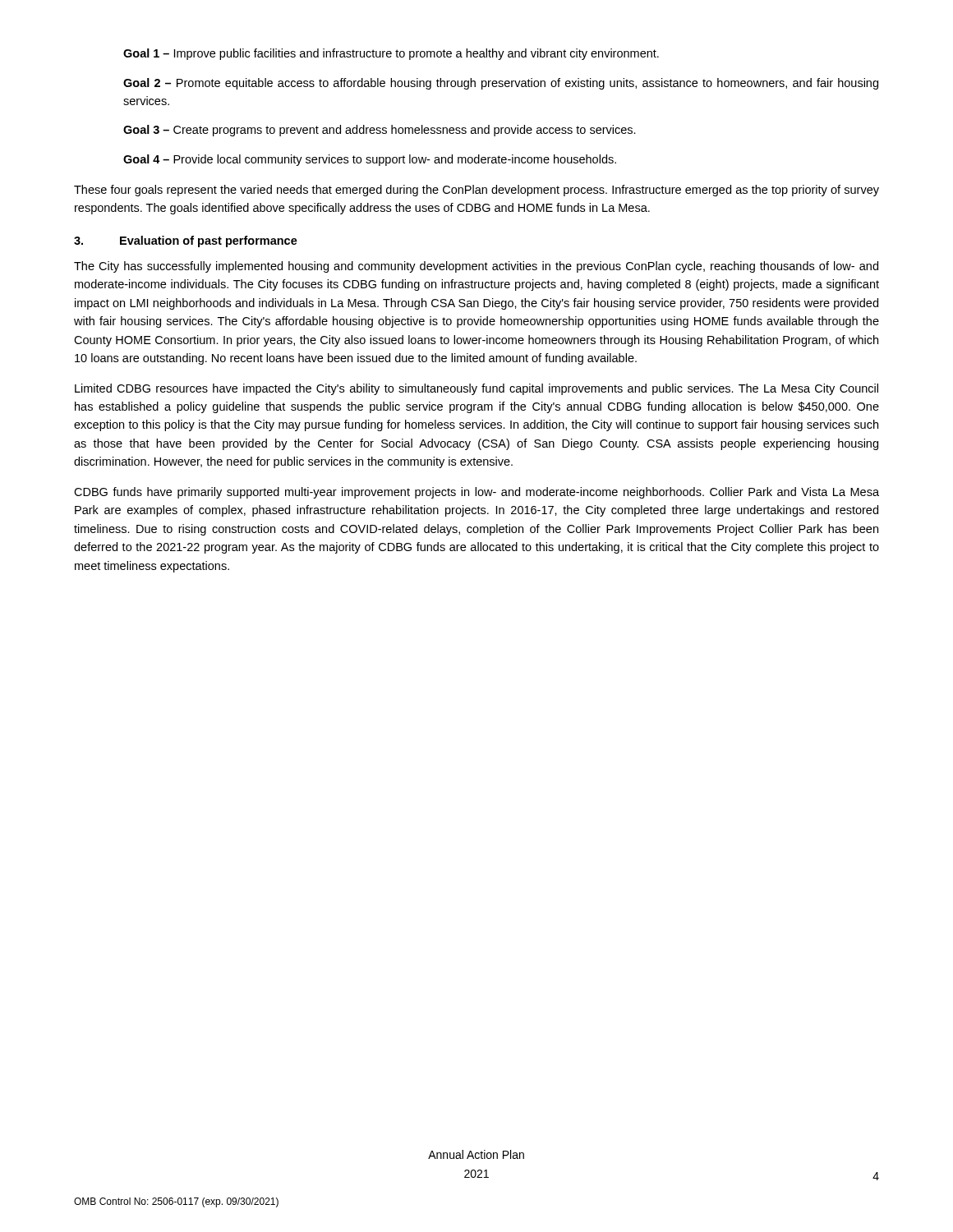953x1232 pixels.
Task: Point to the block beginning "These four goals represent the varied needs that"
Action: tap(476, 199)
